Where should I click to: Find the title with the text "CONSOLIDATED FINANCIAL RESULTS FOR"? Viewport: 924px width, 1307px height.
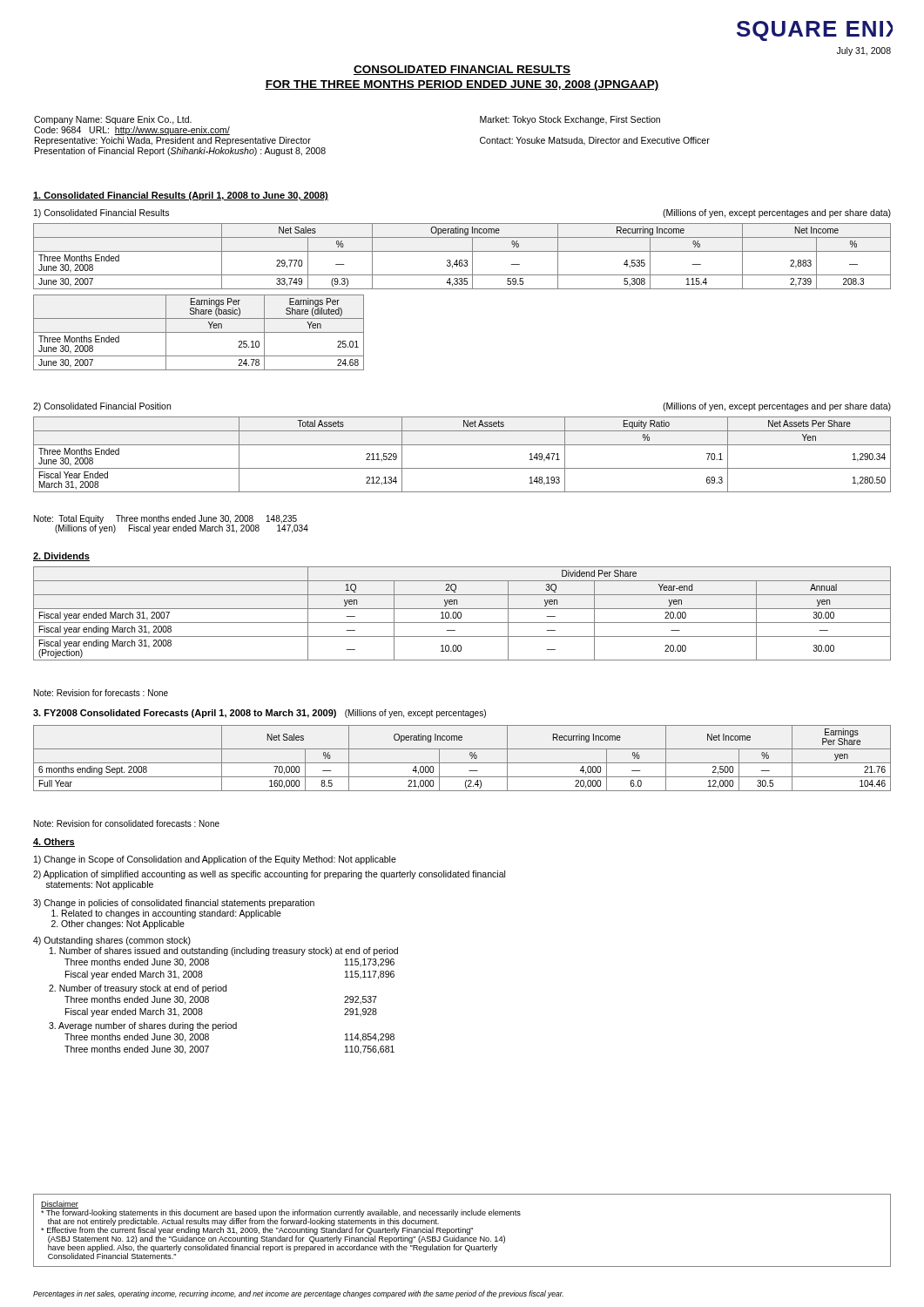pos(462,77)
